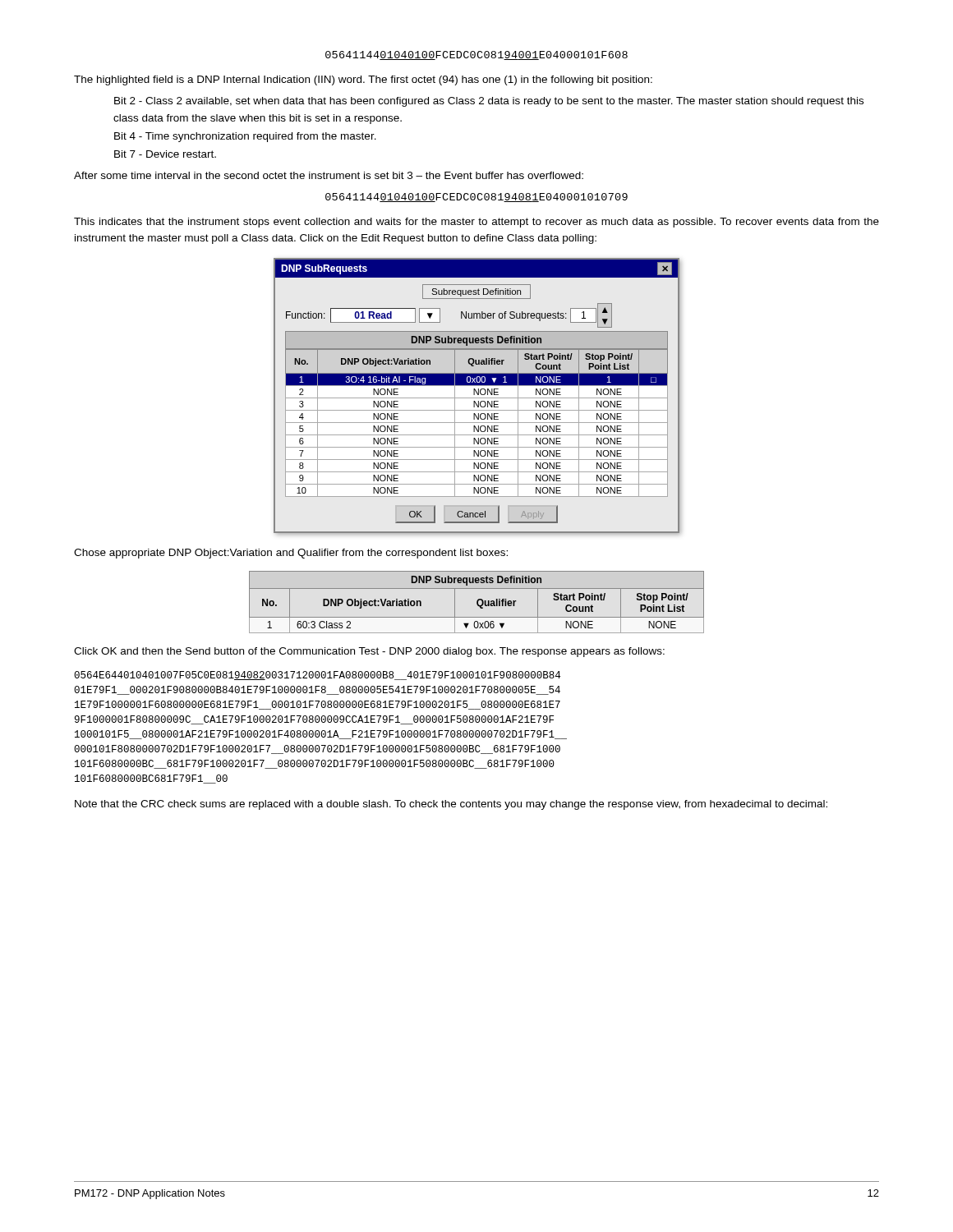Click on the text block that says "This indicates that the instrument stops"
This screenshot has width=953, height=1232.
click(x=476, y=229)
